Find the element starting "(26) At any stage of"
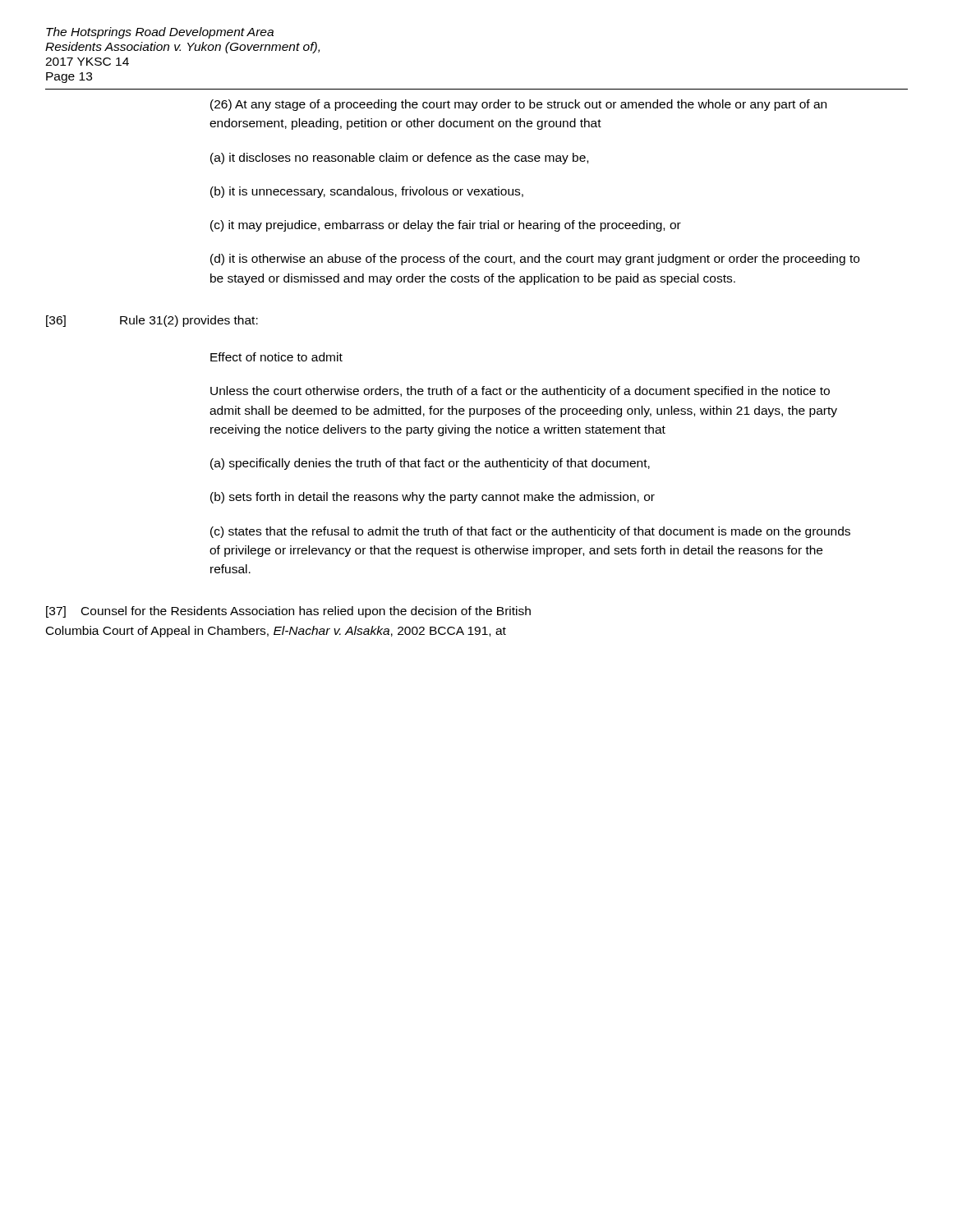Viewport: 953px width, 1232px height. pos(518,113)
